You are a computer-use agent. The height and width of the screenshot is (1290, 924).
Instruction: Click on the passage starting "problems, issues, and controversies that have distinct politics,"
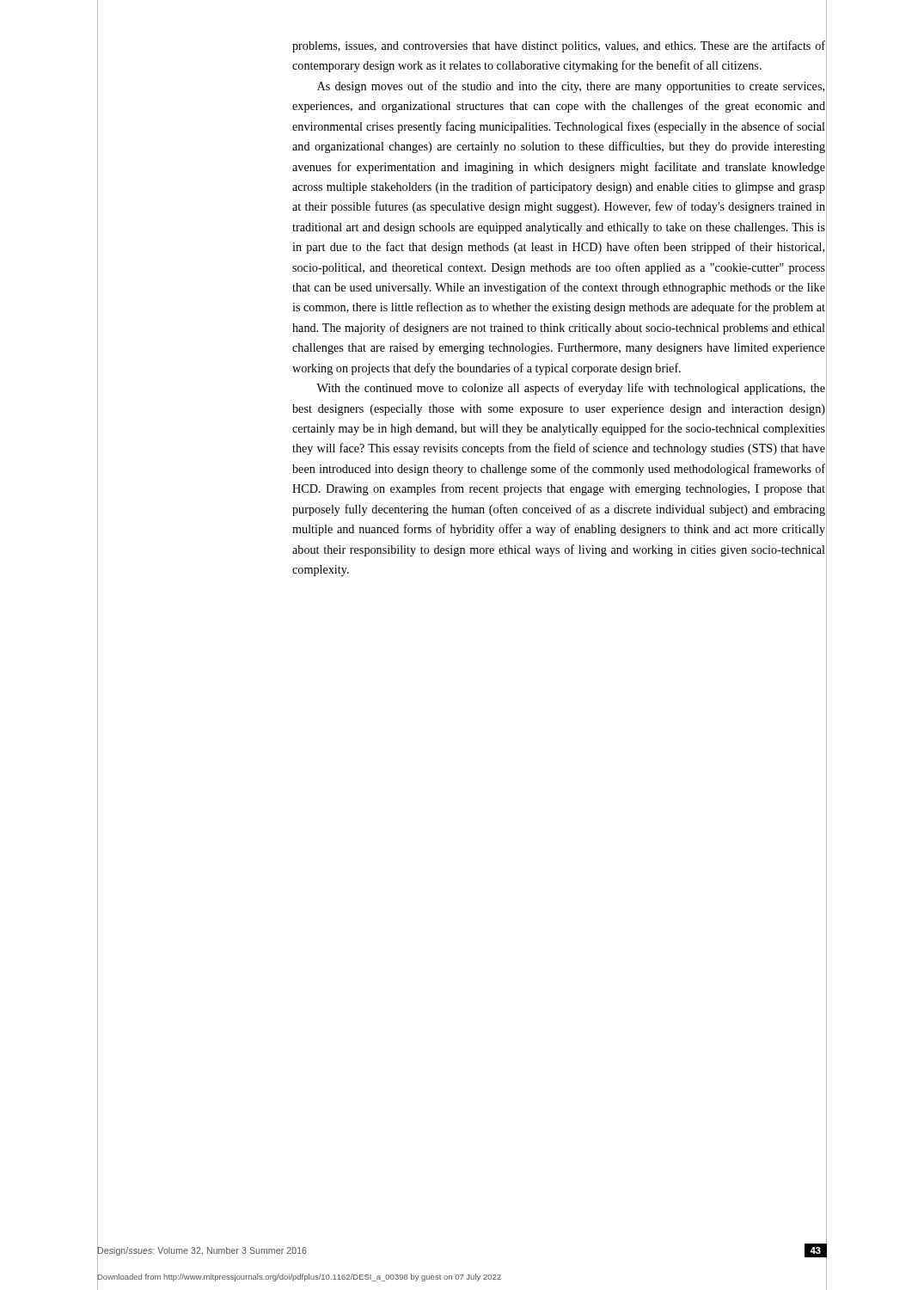559,308
